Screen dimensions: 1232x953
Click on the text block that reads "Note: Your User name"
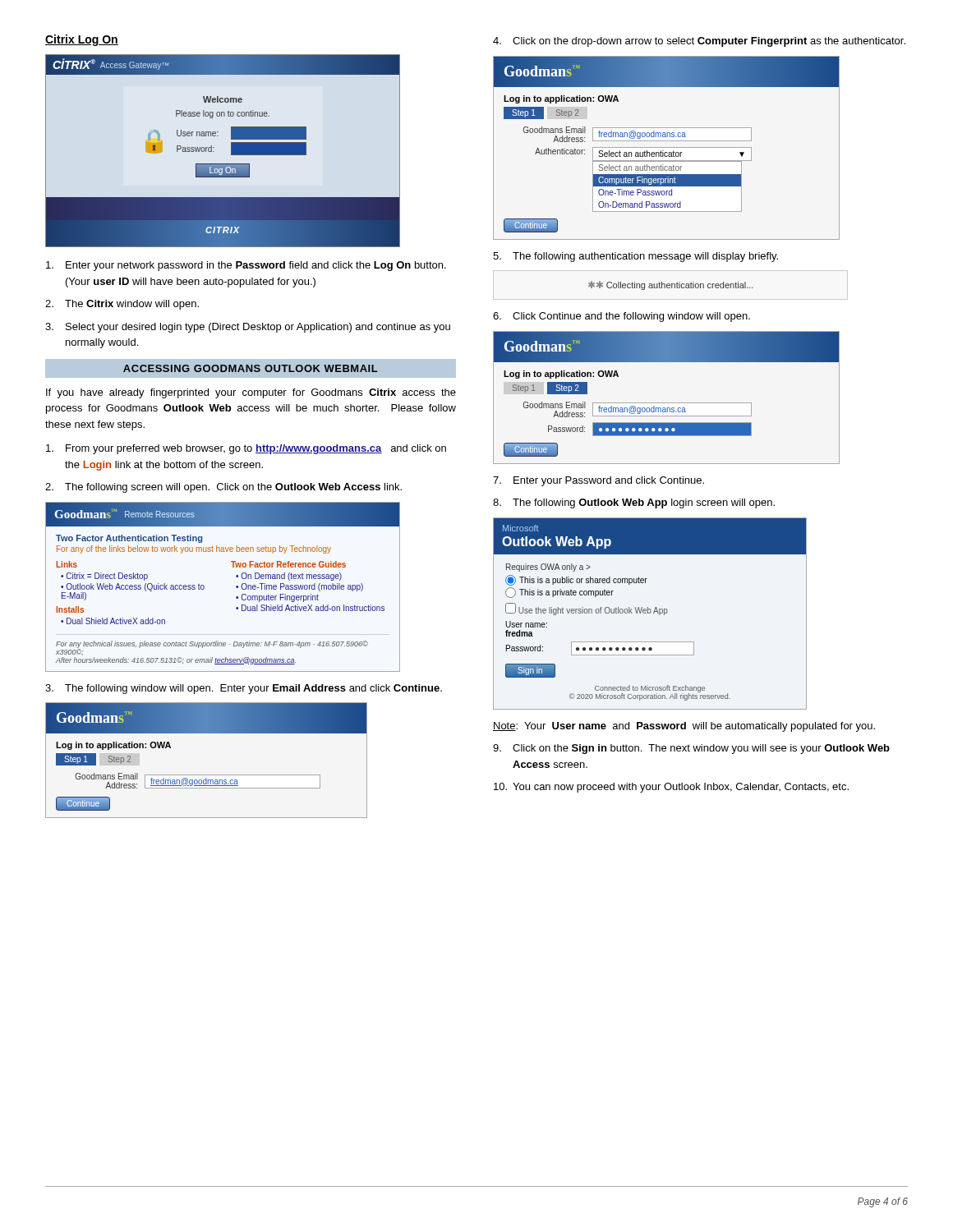point(684,725)
